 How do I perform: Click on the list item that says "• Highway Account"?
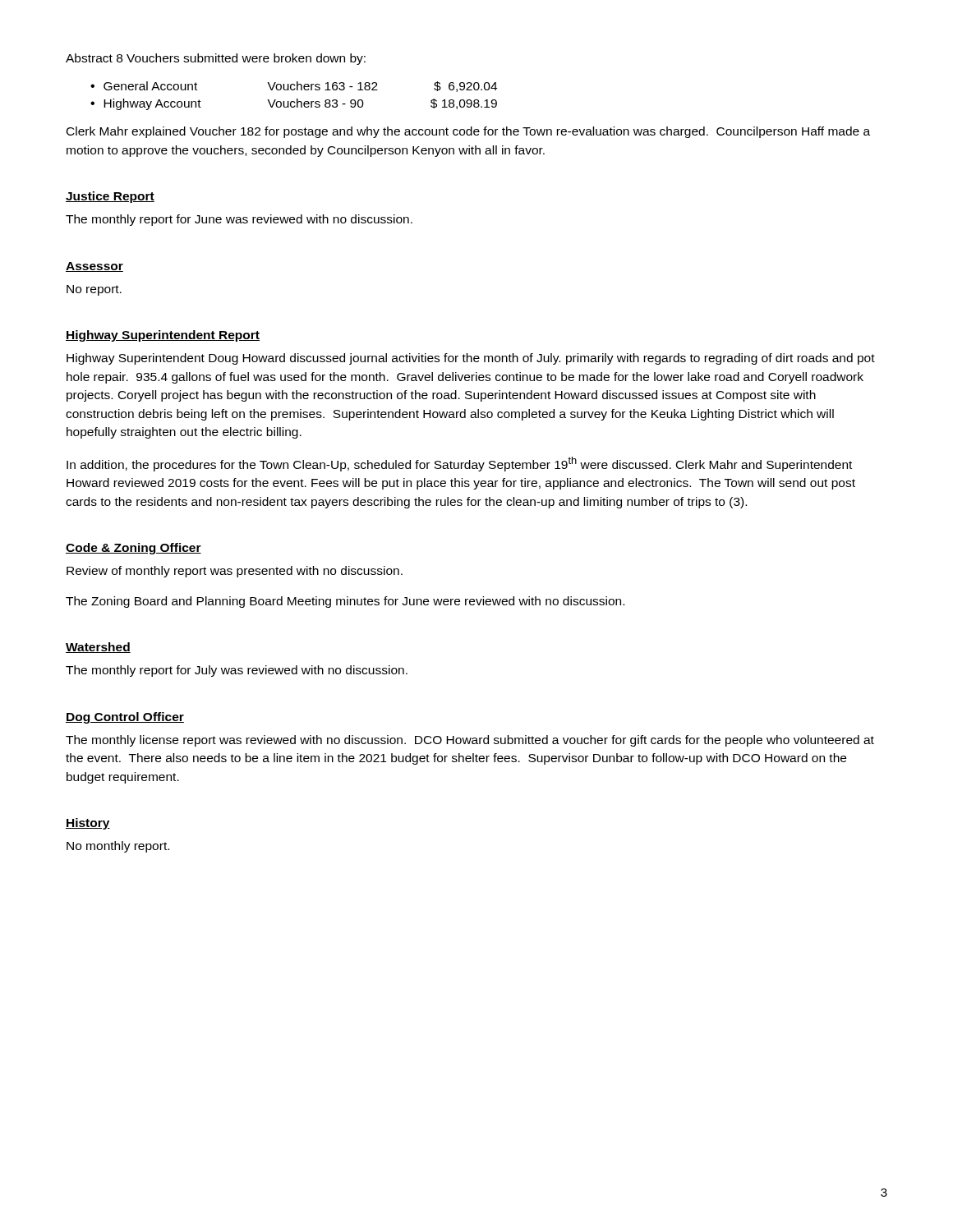(294, 104)
